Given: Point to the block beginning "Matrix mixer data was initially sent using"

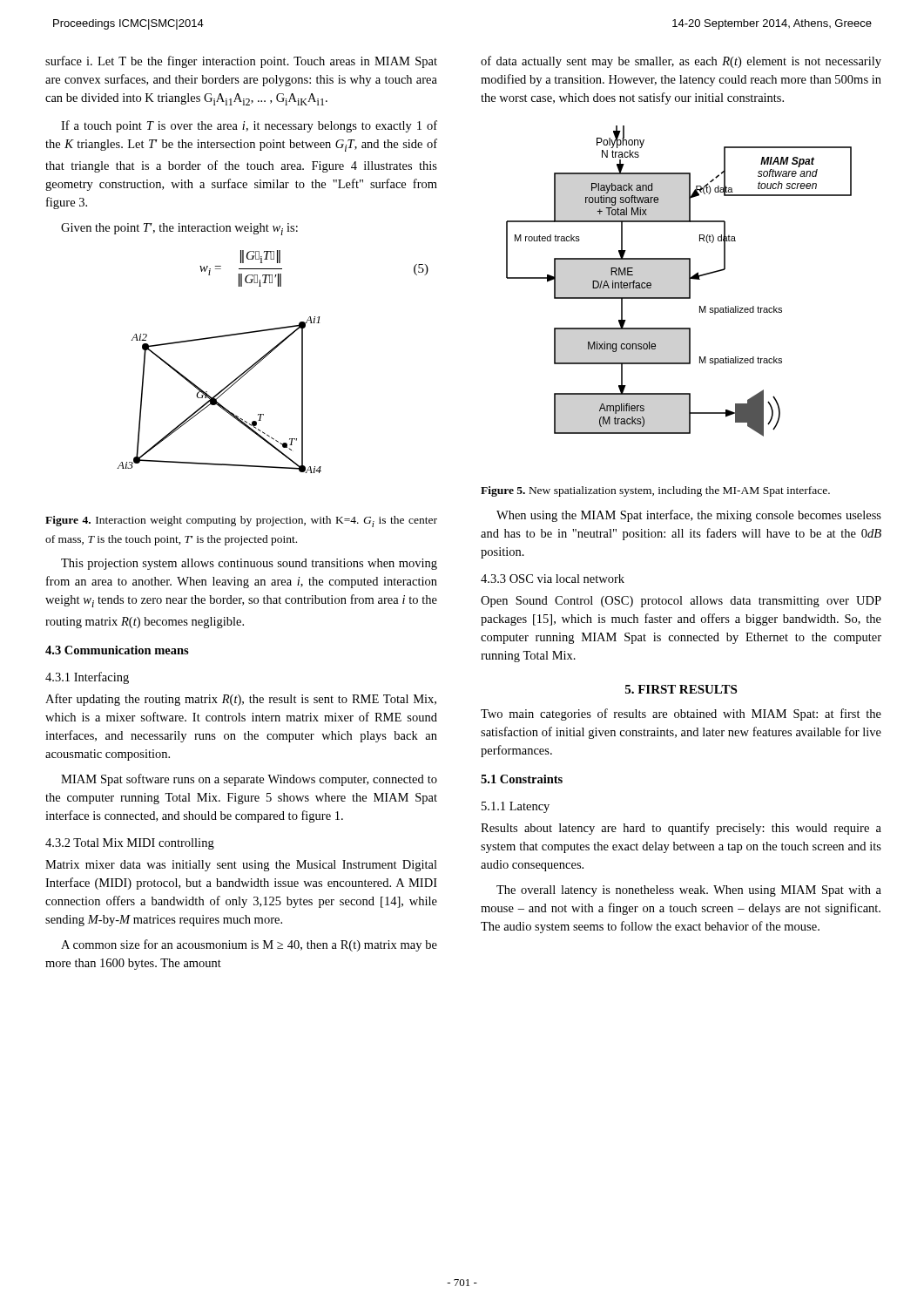Looking at the screenshot, I should click(x=241, y=892).
